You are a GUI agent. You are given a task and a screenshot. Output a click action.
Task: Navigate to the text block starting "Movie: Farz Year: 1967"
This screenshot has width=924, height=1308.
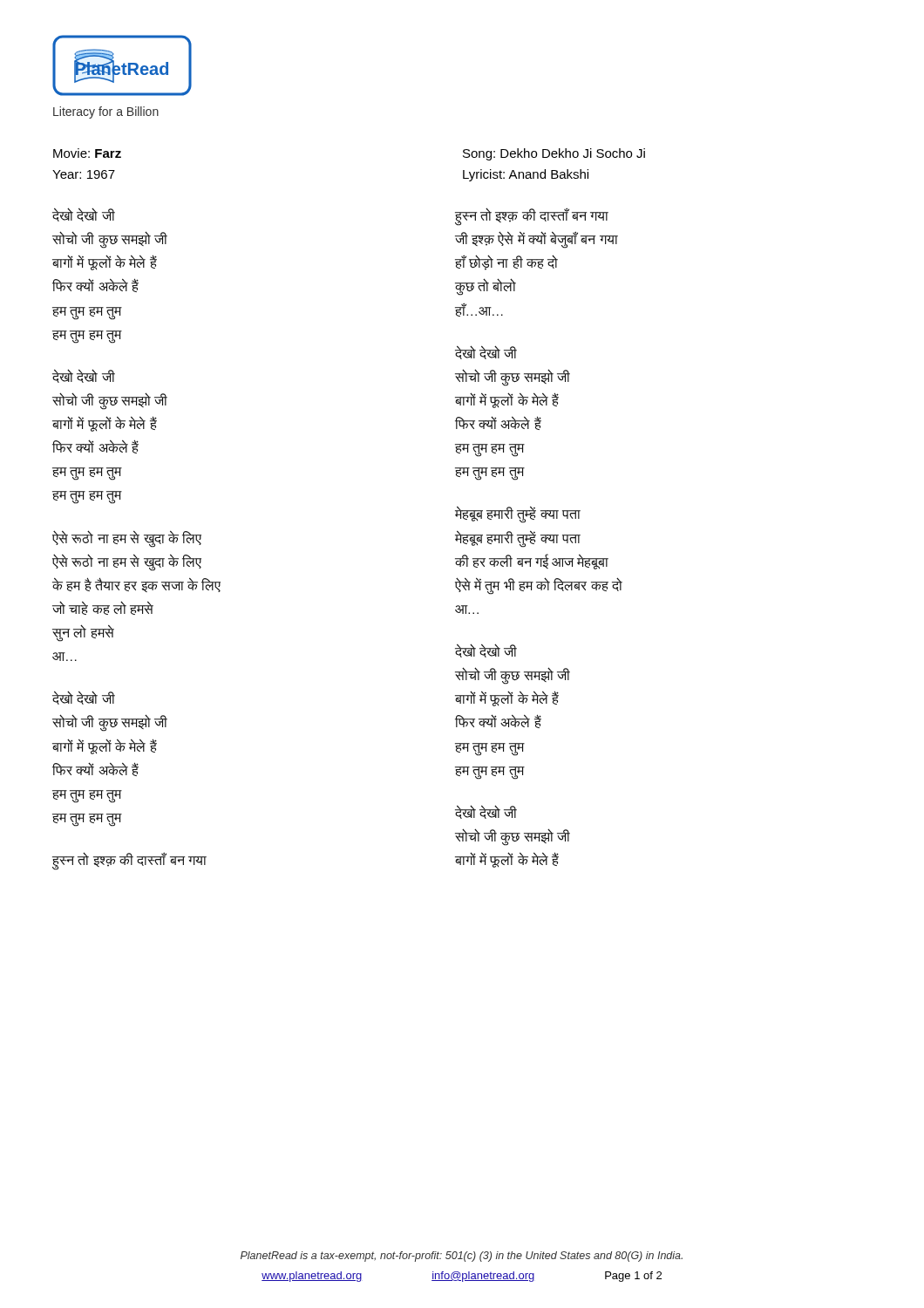[87, 164]
